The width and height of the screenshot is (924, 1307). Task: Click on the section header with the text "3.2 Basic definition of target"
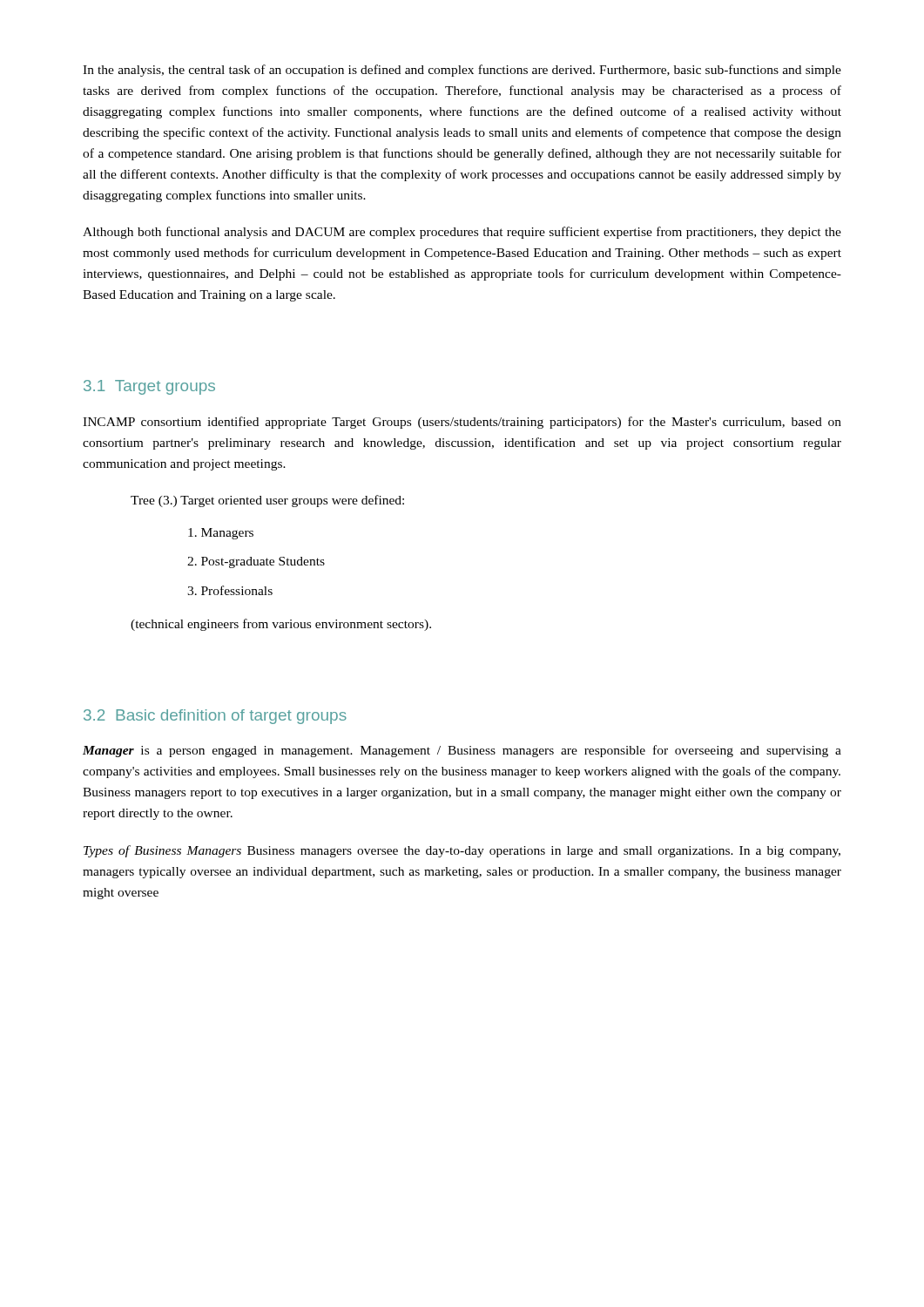tap(215, 717)
